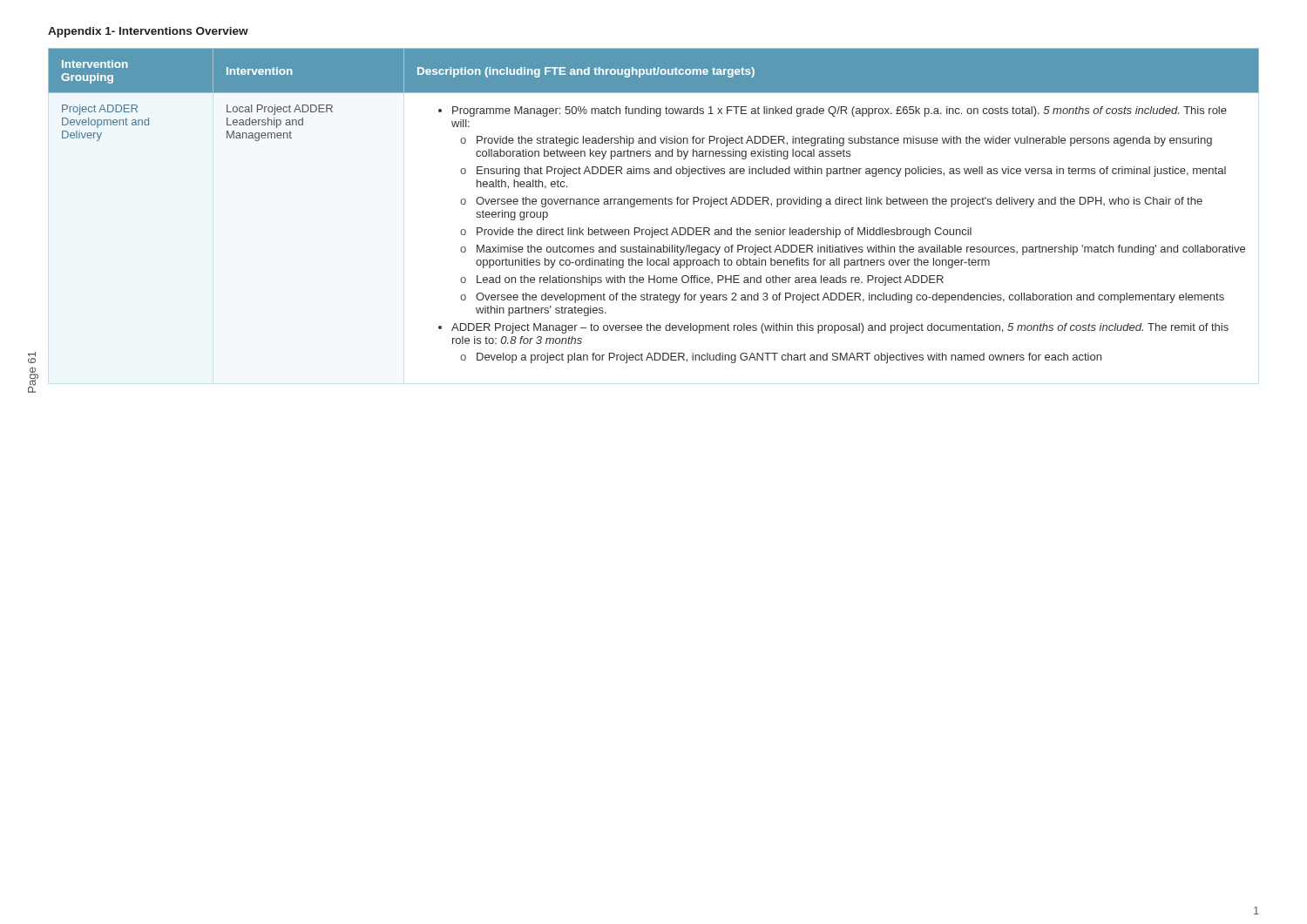Click where it says "Appendix 1- Interventions Overview"
The height and width of the screenshot is (924, 1307).
(x=148, y=31)
